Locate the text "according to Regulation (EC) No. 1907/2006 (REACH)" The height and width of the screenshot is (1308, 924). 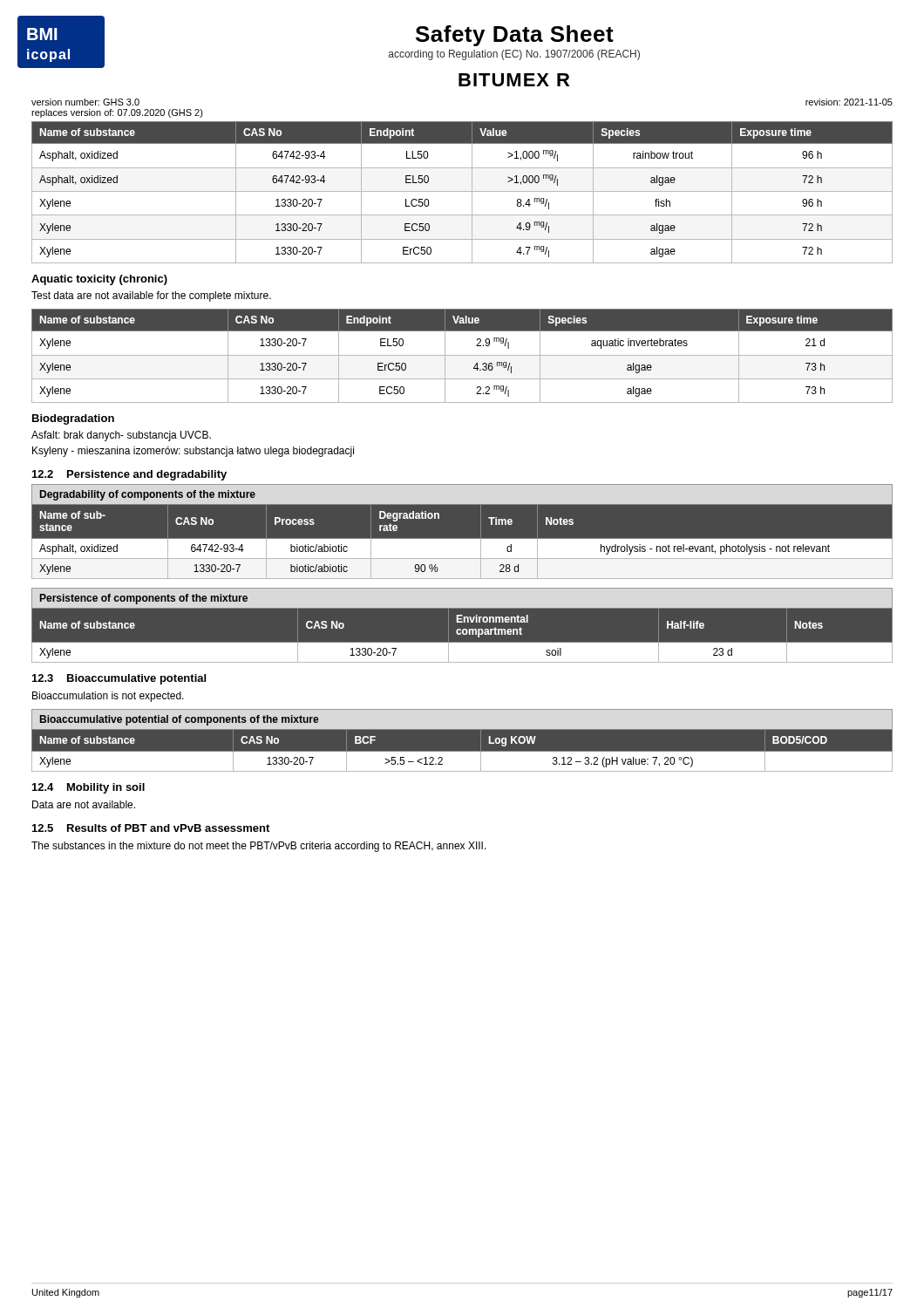pyautogui.click(x=514, y=54)
